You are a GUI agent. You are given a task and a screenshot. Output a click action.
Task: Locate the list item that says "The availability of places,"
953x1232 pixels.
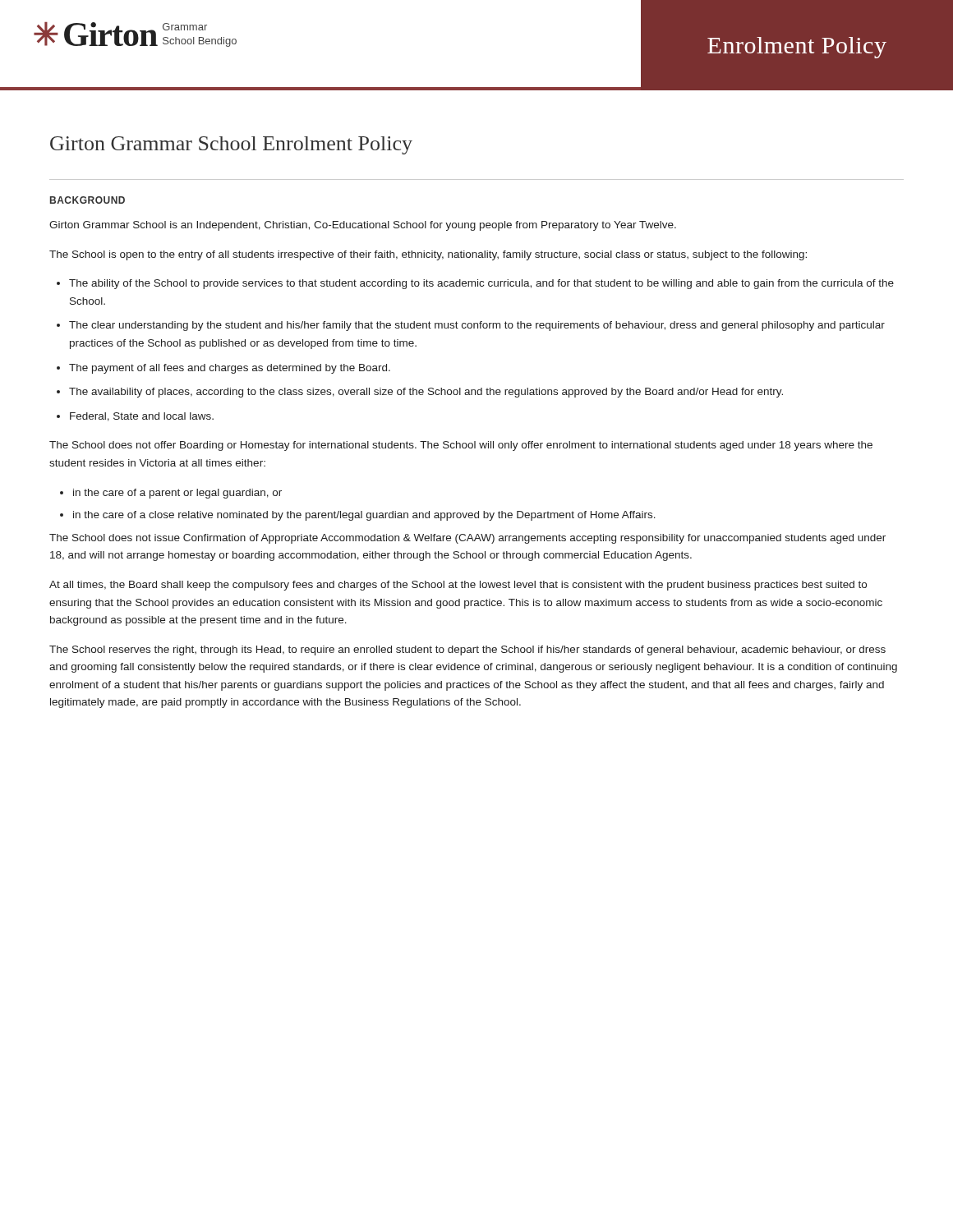tap(426, 392)
